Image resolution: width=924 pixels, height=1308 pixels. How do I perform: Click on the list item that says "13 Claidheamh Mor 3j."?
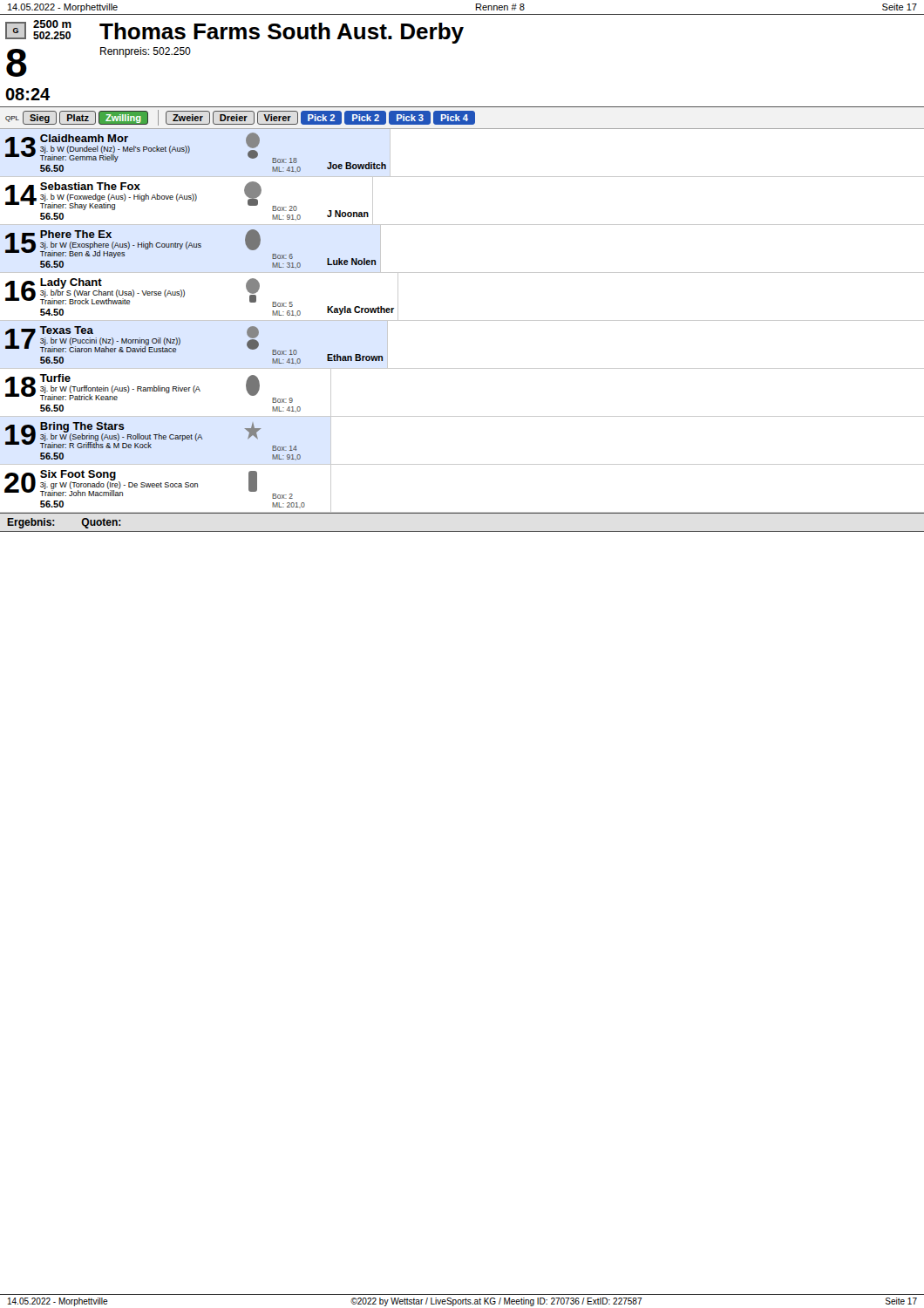click(462, 153)
